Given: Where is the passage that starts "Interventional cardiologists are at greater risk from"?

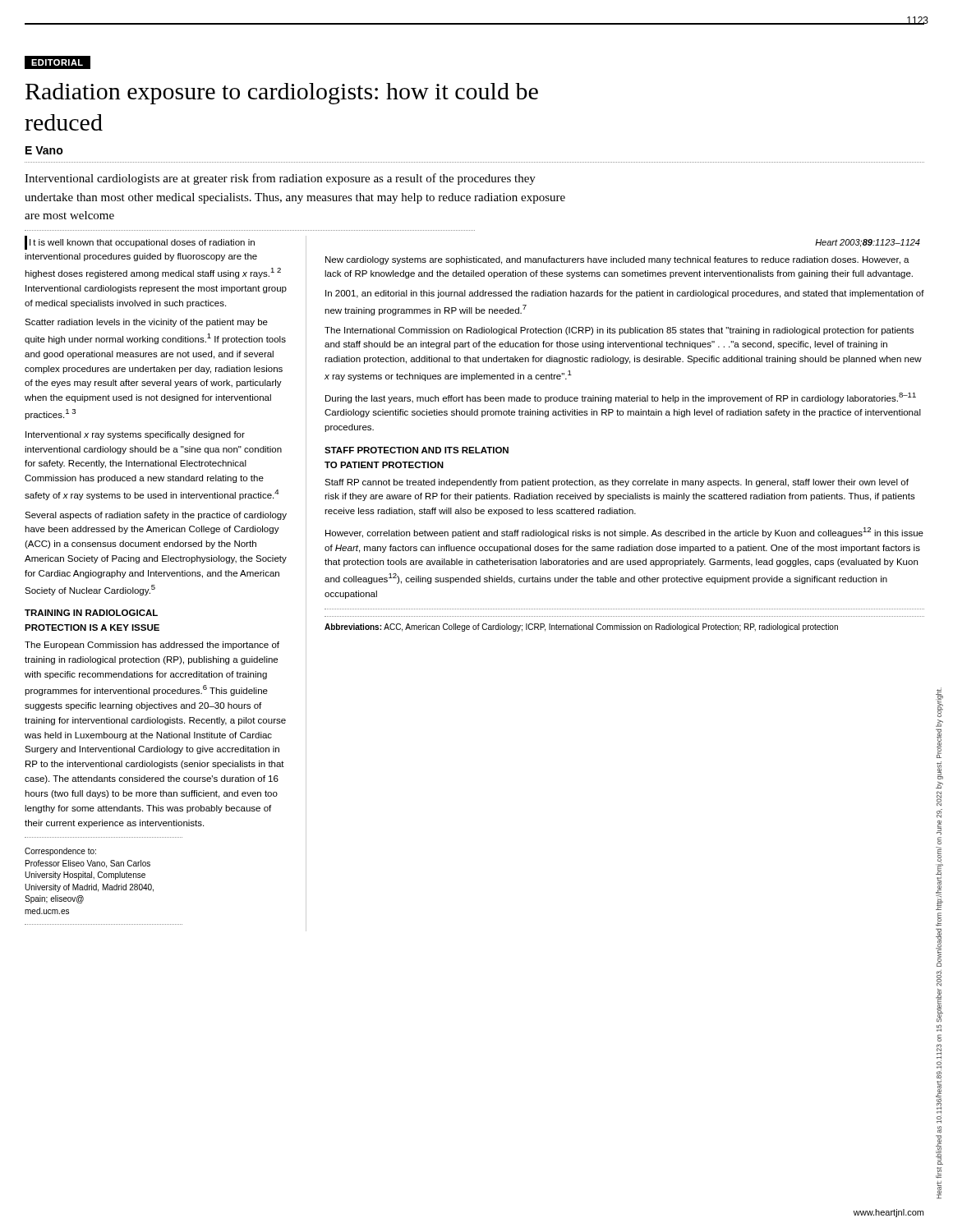Looking at the screenshot, I should (304, 197).
